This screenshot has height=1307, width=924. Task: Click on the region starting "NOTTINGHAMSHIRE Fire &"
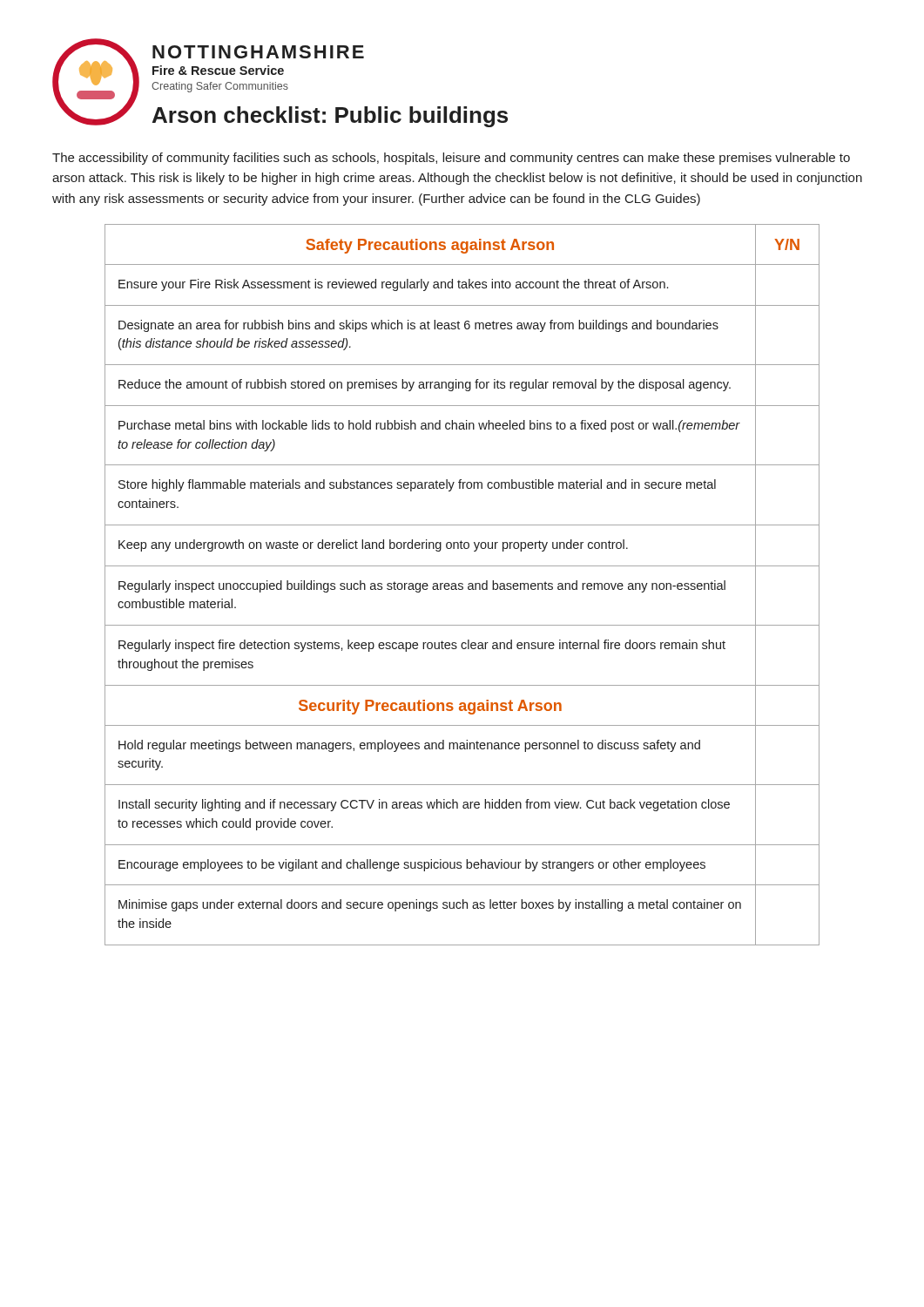258,52
